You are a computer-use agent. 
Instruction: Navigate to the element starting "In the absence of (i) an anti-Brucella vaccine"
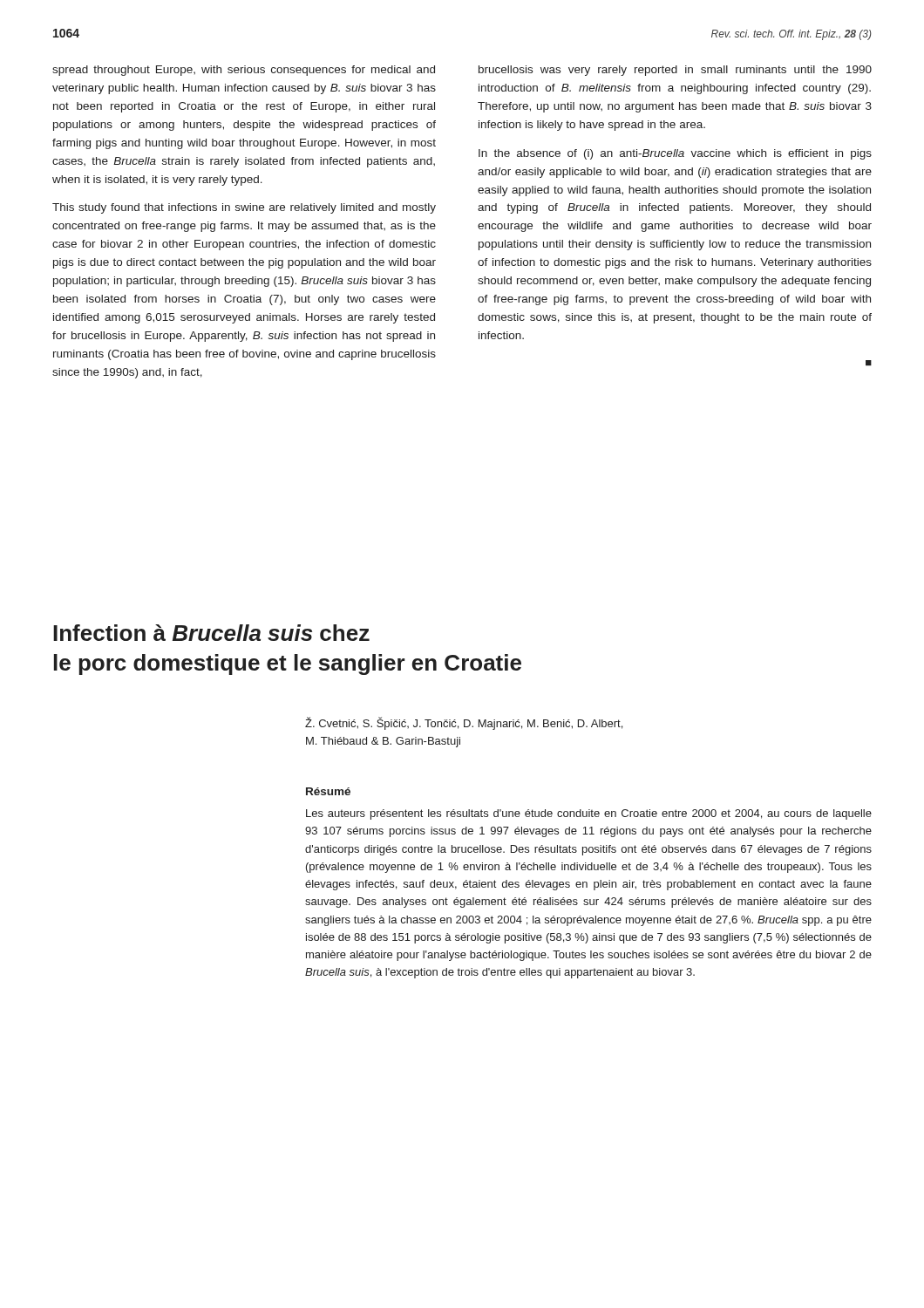tap(675, 257)
